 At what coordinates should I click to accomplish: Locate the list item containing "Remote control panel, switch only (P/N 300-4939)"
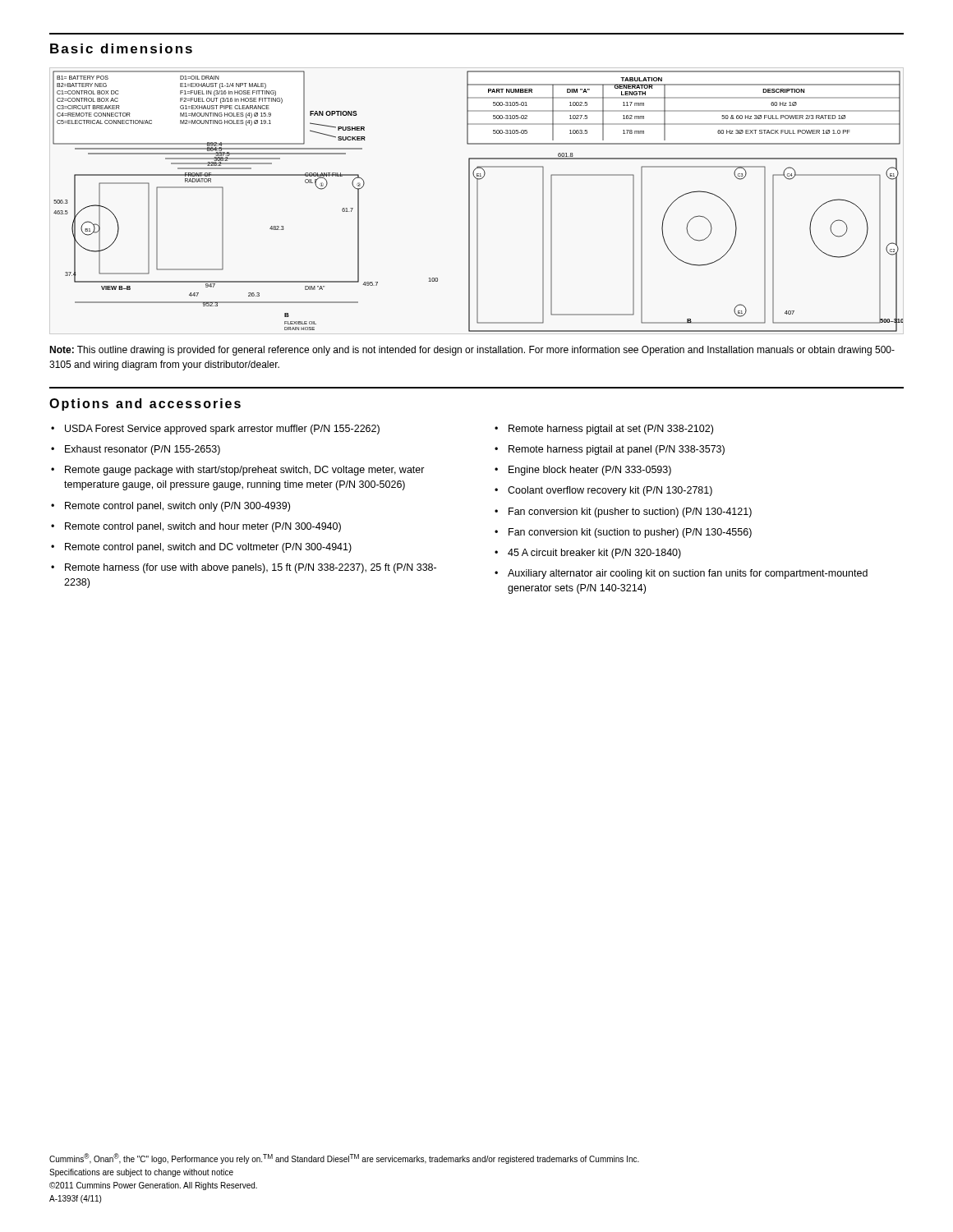tap(255, 506)
